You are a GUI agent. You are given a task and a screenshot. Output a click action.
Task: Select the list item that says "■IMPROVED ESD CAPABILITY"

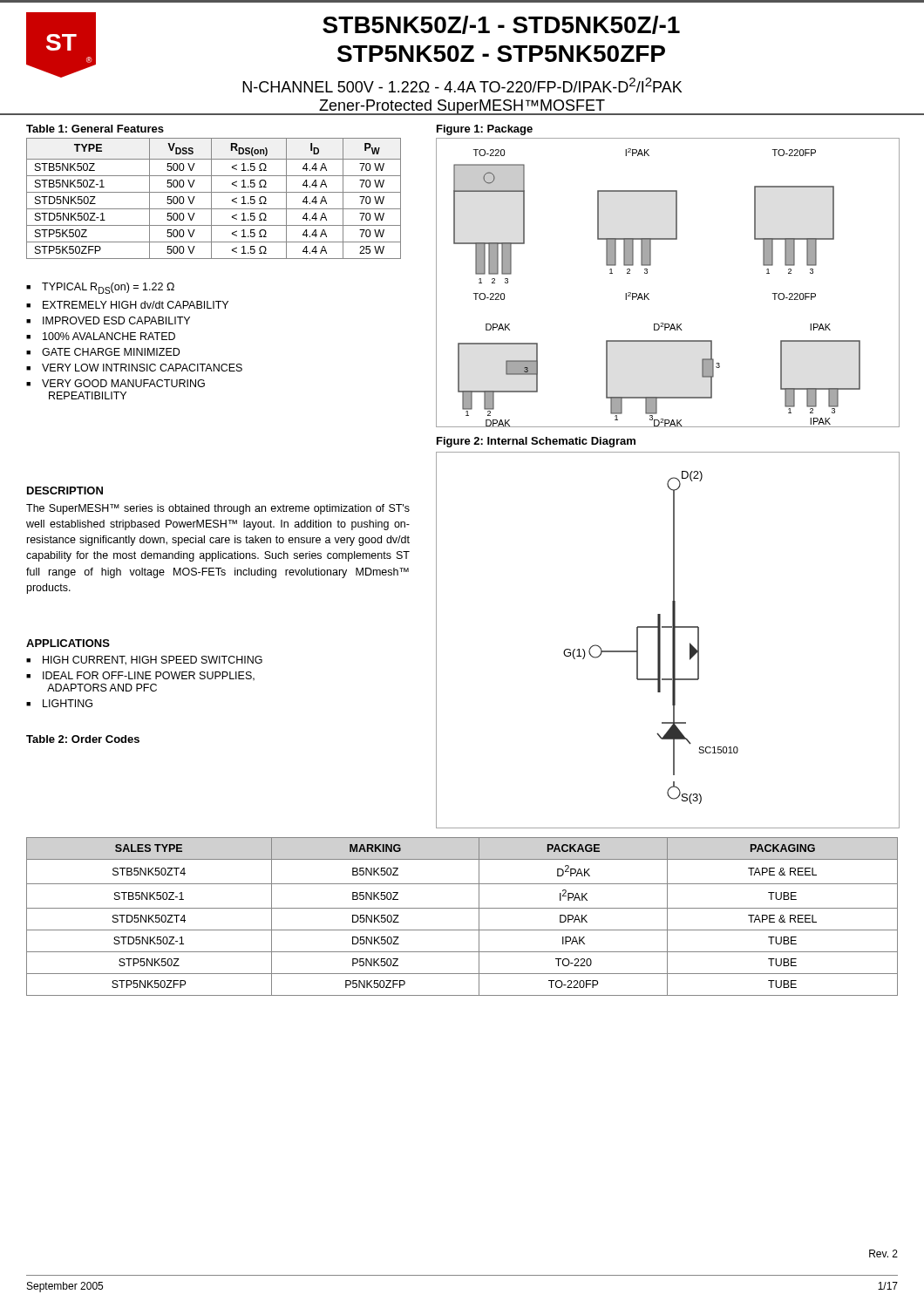pos(108,320)
